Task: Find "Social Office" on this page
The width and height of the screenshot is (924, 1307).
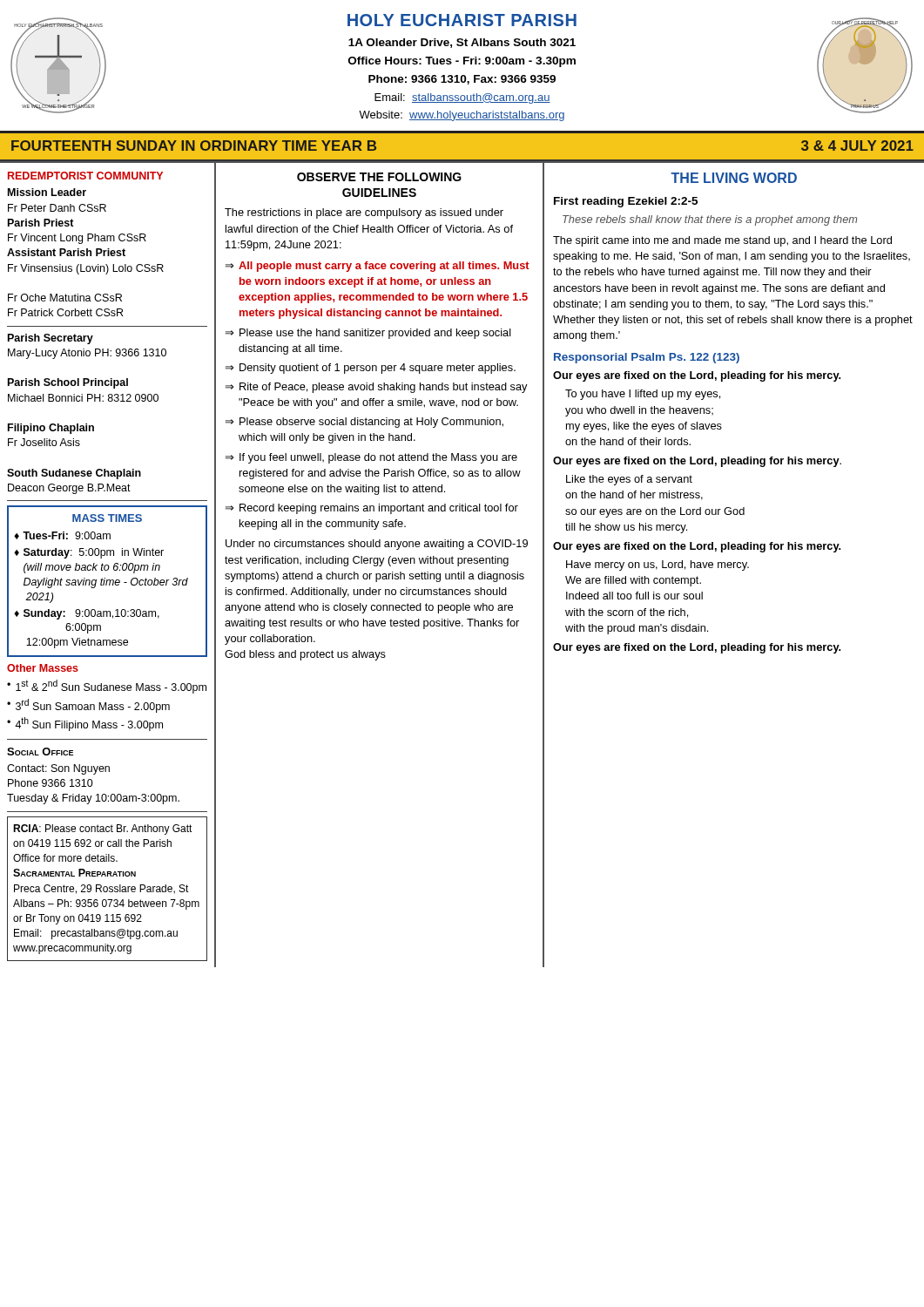Action: coord(40,751)
